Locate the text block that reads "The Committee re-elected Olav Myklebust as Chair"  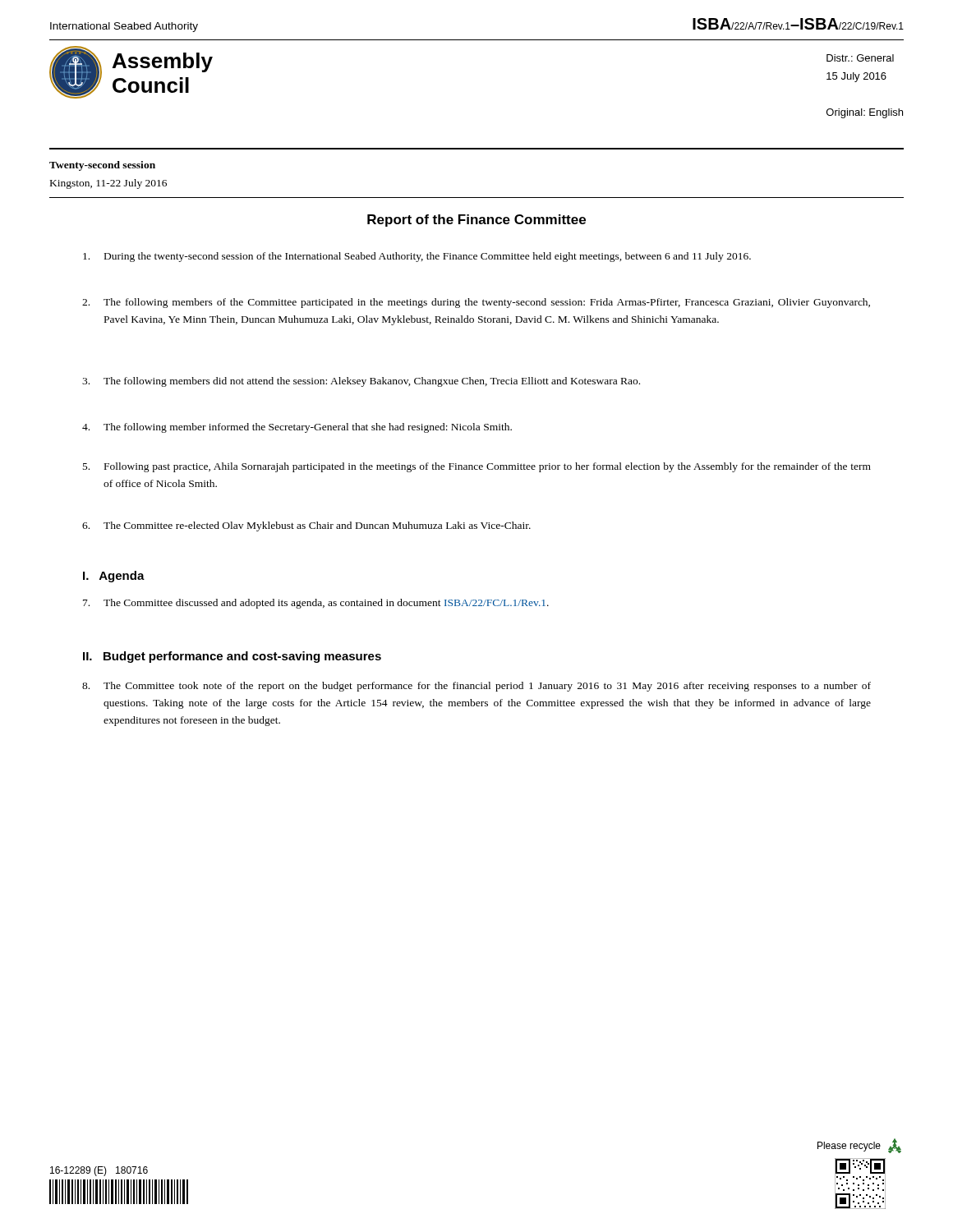(x=476, y=526)
